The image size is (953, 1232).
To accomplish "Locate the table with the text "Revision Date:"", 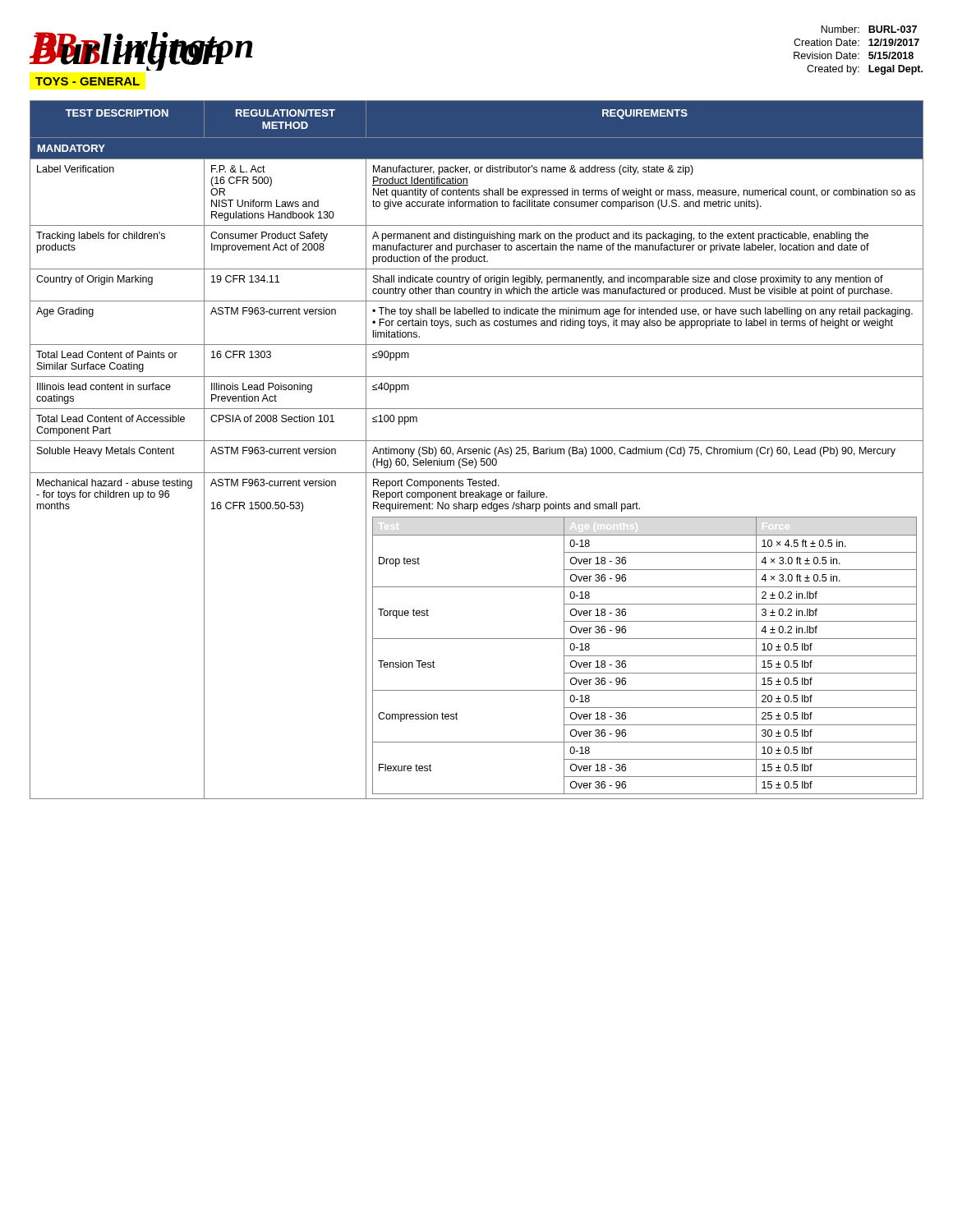I will (x=858, y=49).
